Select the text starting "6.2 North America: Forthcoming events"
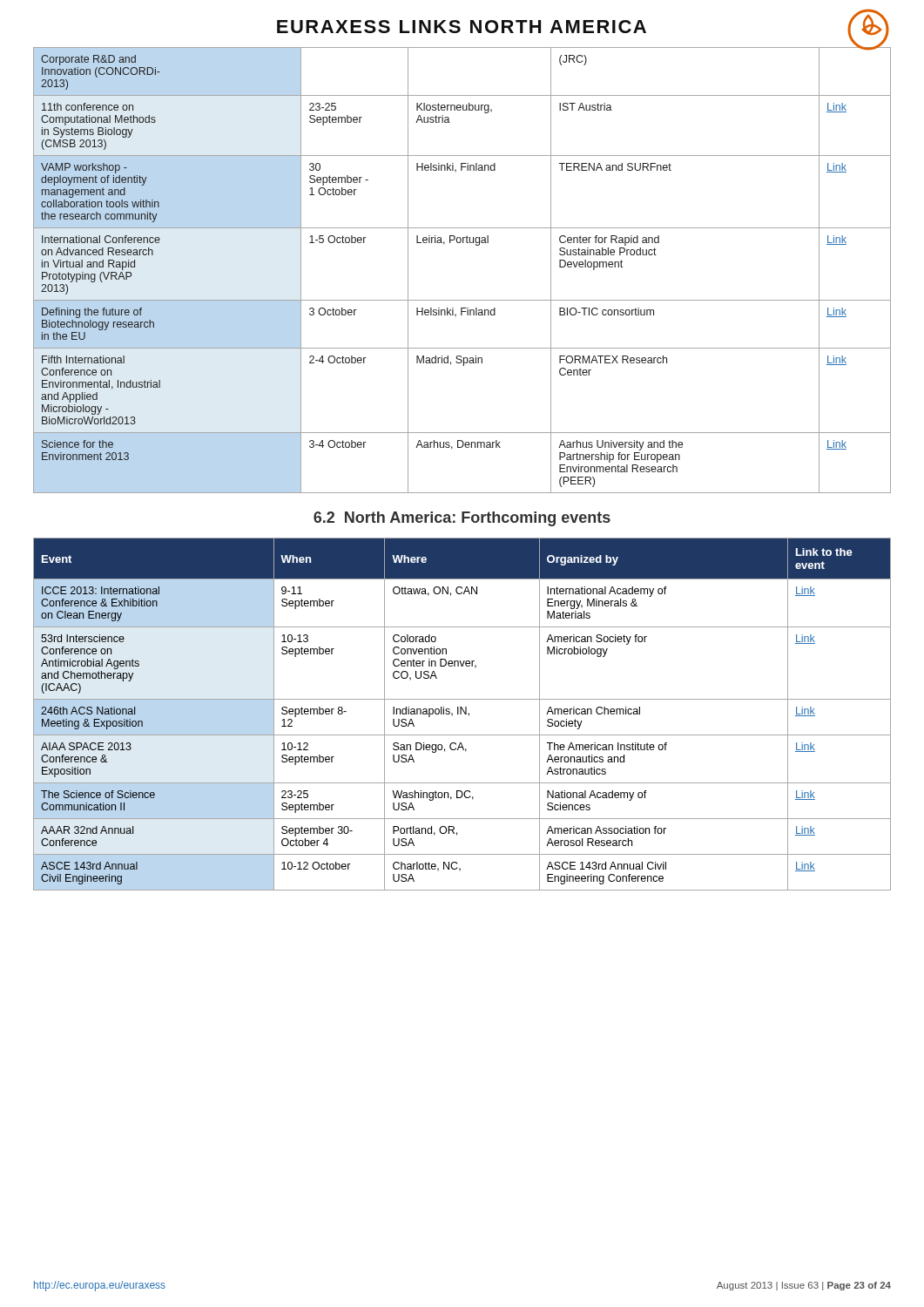 click(462, 518)
